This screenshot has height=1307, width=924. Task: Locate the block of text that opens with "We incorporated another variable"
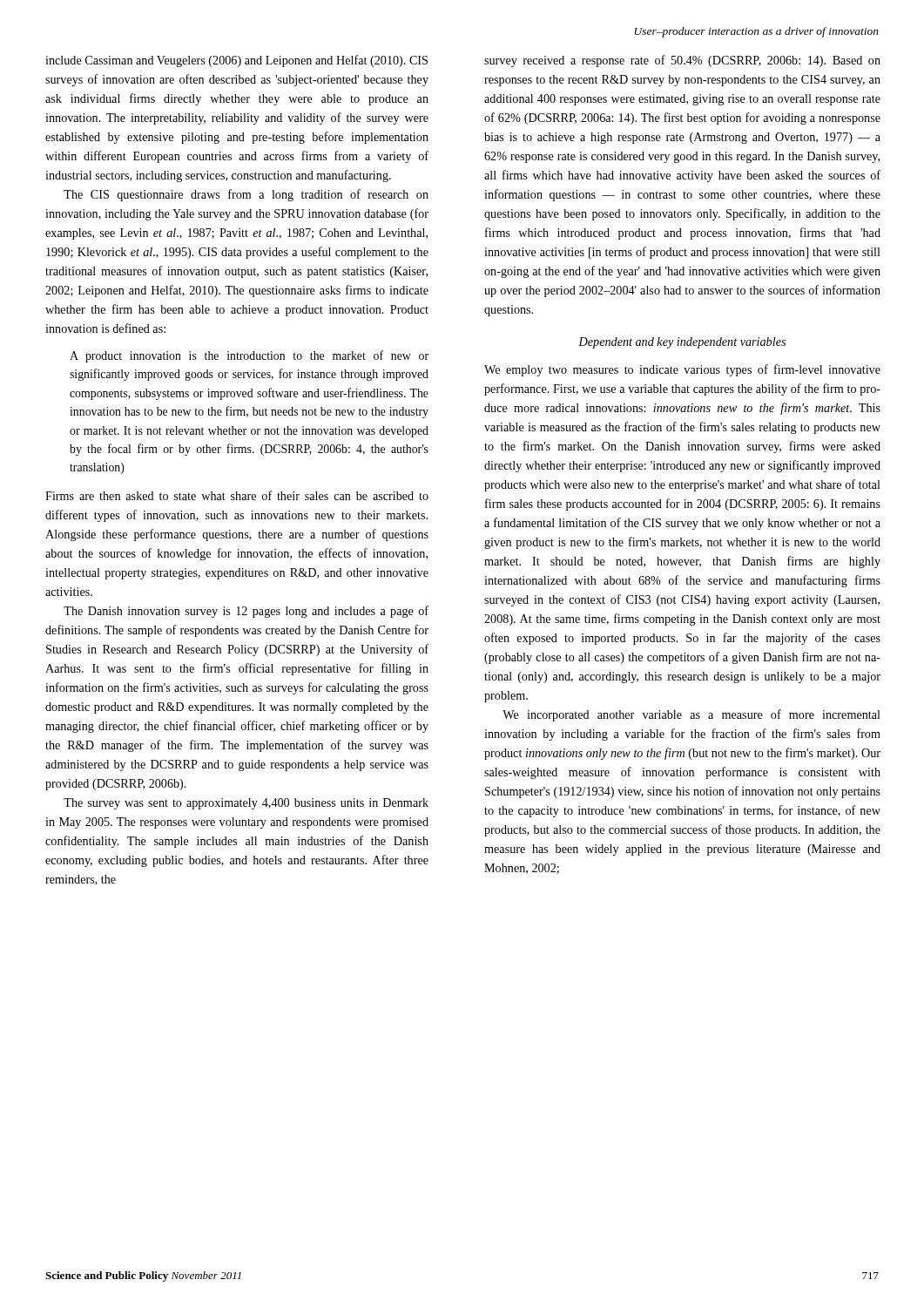point(682,791)
